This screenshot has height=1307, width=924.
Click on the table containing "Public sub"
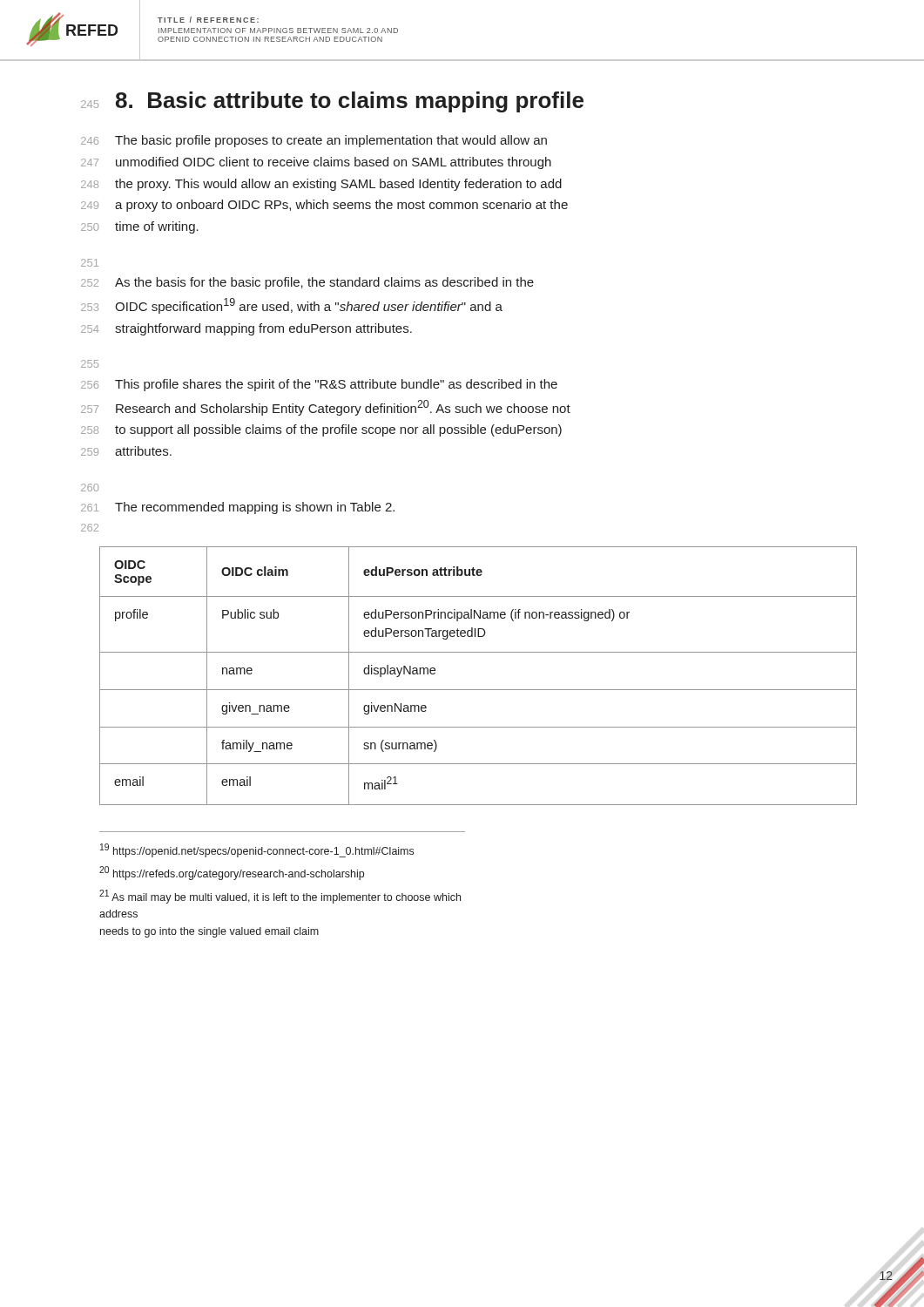click(x=482, y=675)
